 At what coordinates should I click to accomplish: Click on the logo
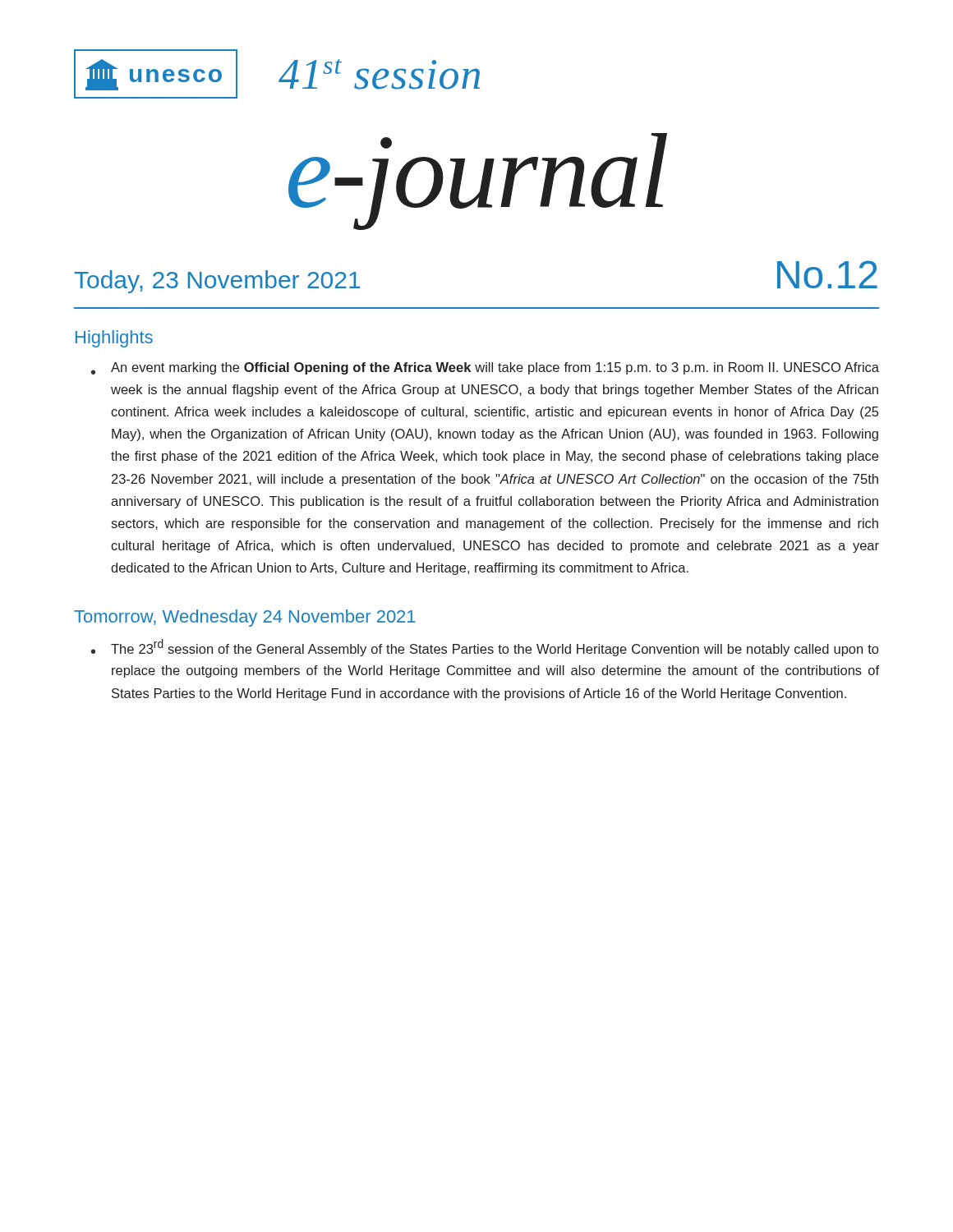click(x=176, y=74)
